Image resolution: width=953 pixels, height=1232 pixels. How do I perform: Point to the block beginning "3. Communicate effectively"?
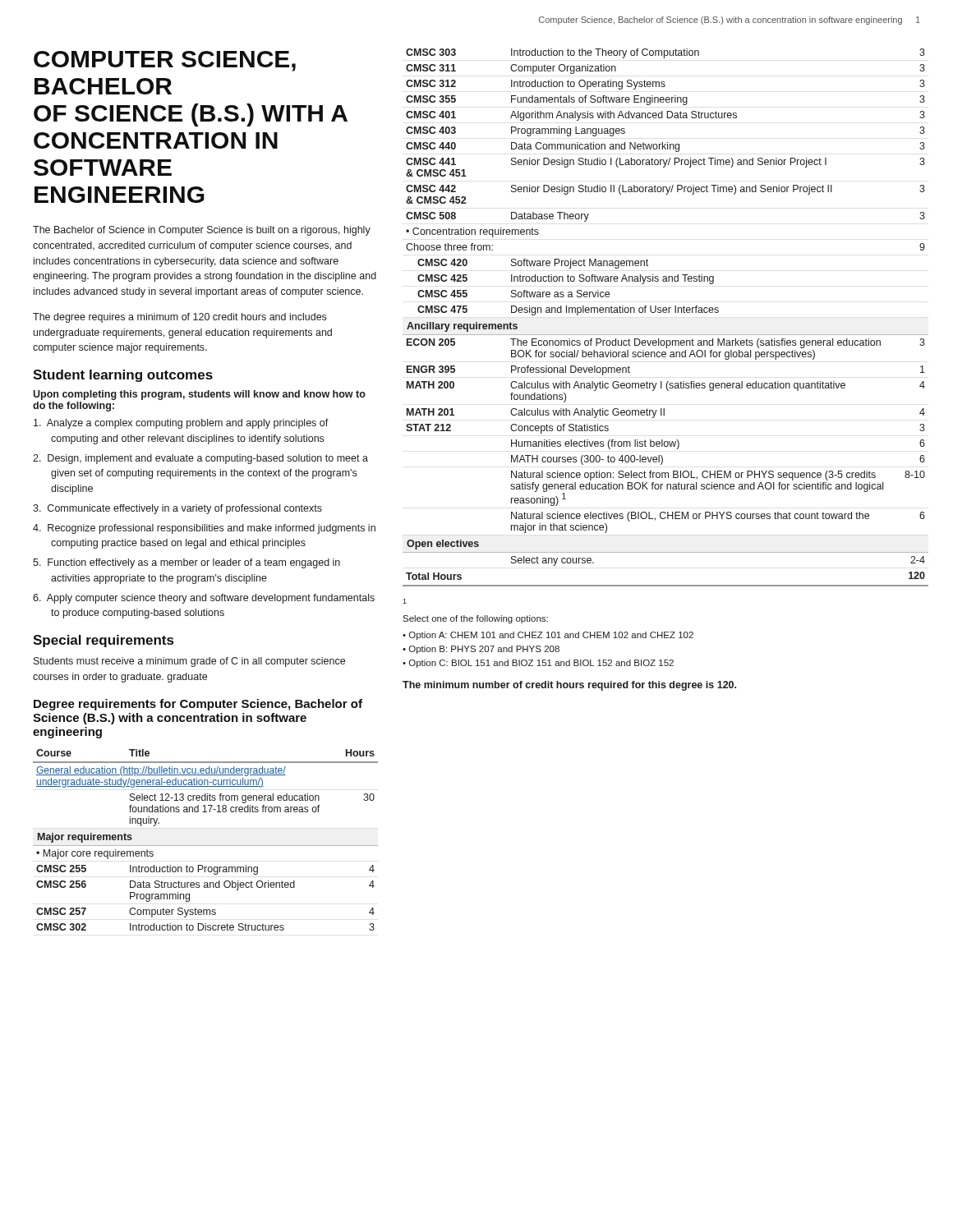[x=177, y=508]
